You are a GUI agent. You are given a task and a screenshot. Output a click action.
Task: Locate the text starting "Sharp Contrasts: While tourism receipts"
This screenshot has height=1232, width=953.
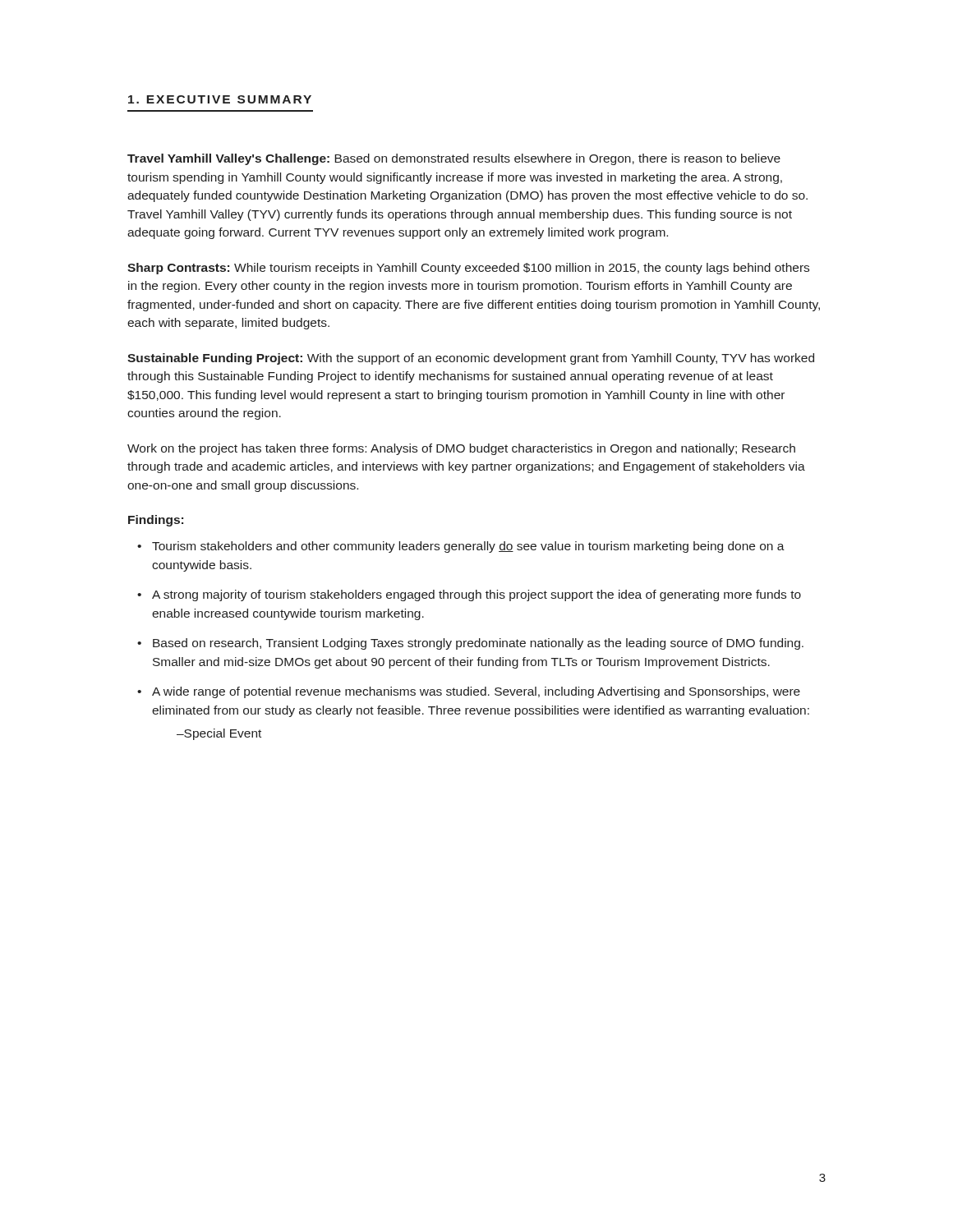click(474, 295)
